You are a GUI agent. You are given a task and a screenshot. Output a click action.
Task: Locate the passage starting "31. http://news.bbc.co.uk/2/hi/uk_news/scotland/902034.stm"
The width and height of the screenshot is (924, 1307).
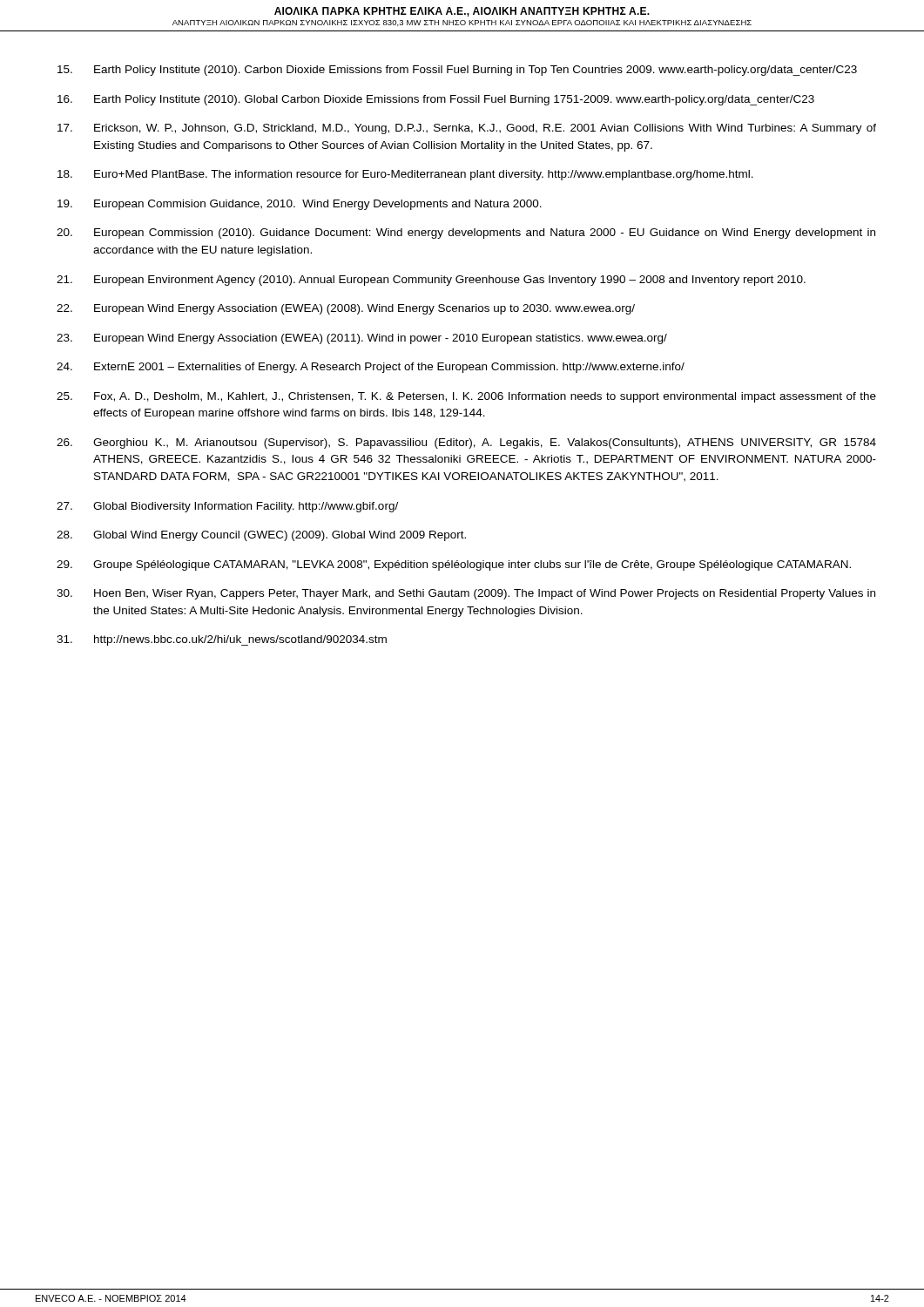tap(222, 640)
